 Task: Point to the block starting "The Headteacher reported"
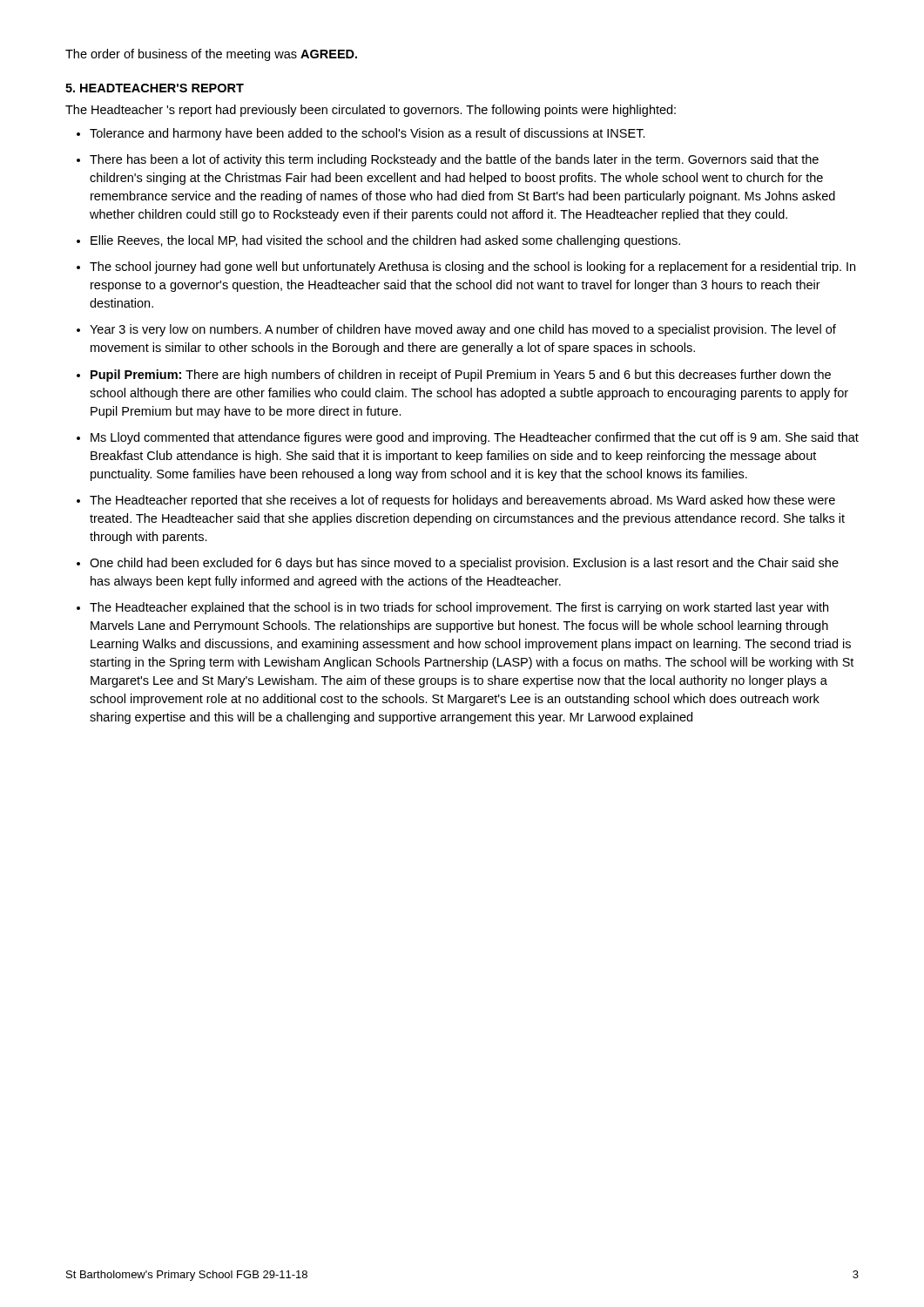click(x=467, y=518)
